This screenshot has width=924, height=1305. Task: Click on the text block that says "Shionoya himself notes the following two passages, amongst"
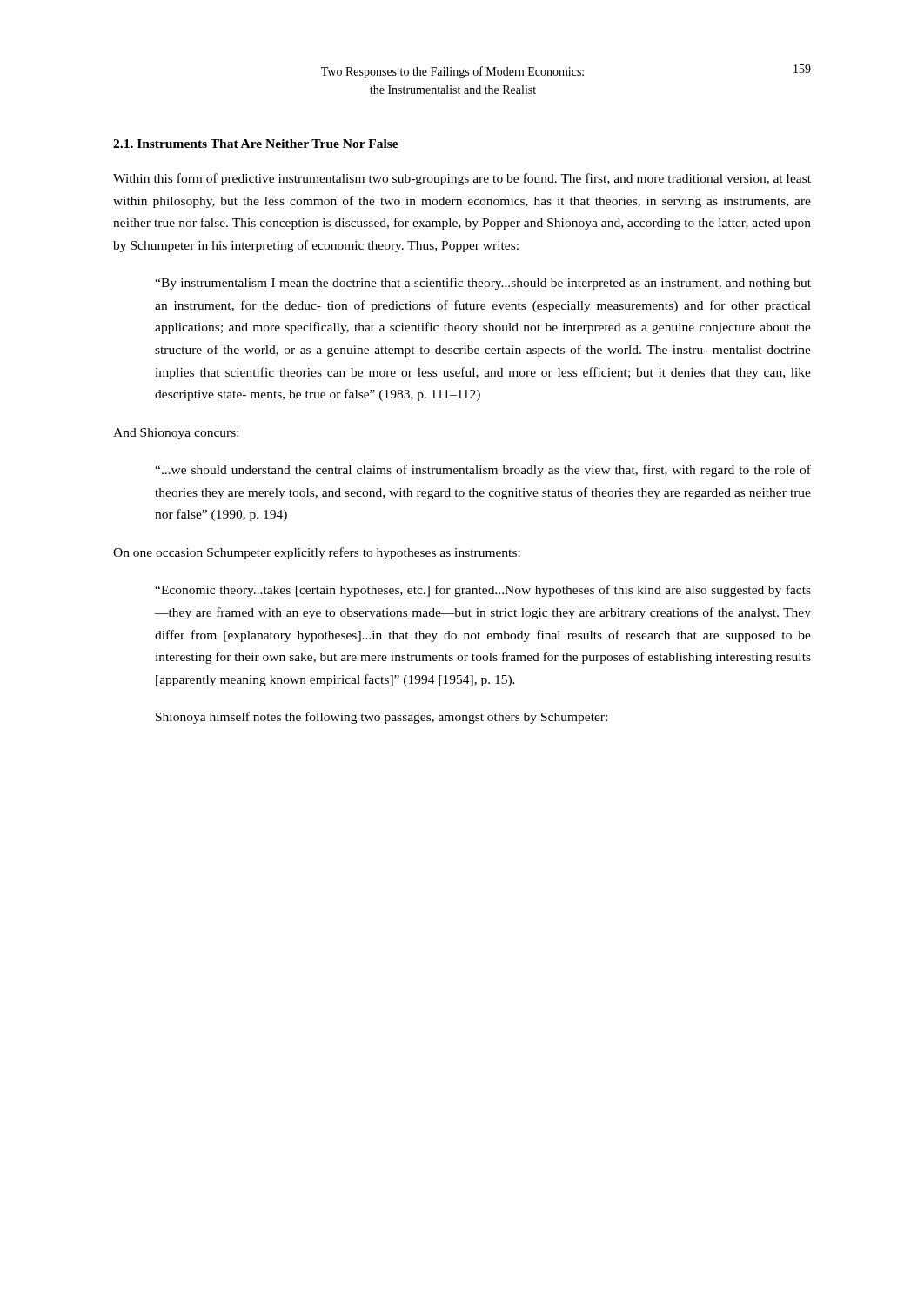(382, 717)
